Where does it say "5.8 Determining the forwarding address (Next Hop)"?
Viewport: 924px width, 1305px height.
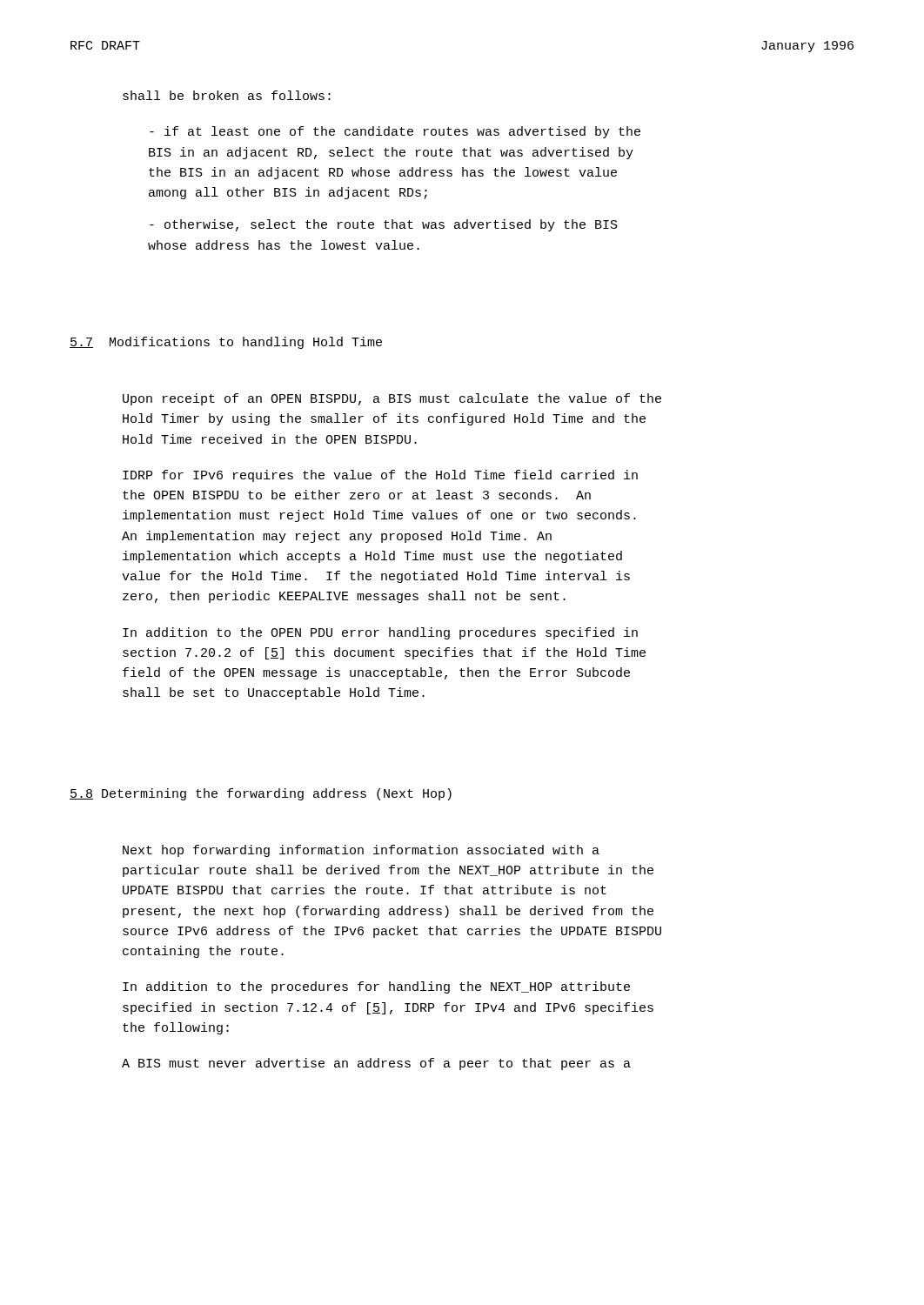click(261, 794)
